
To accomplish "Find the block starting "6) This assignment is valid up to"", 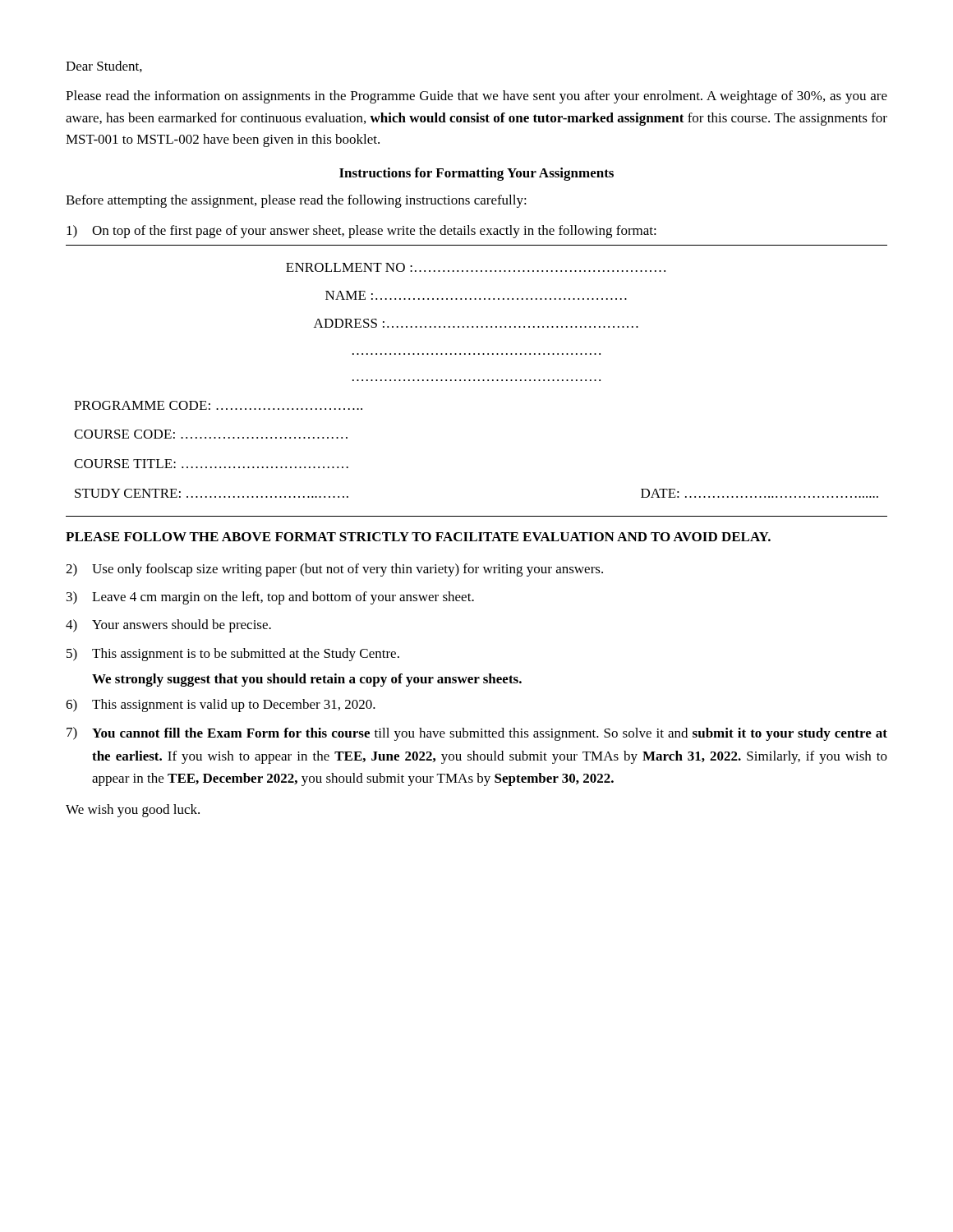I will click(x=221, y=706).
